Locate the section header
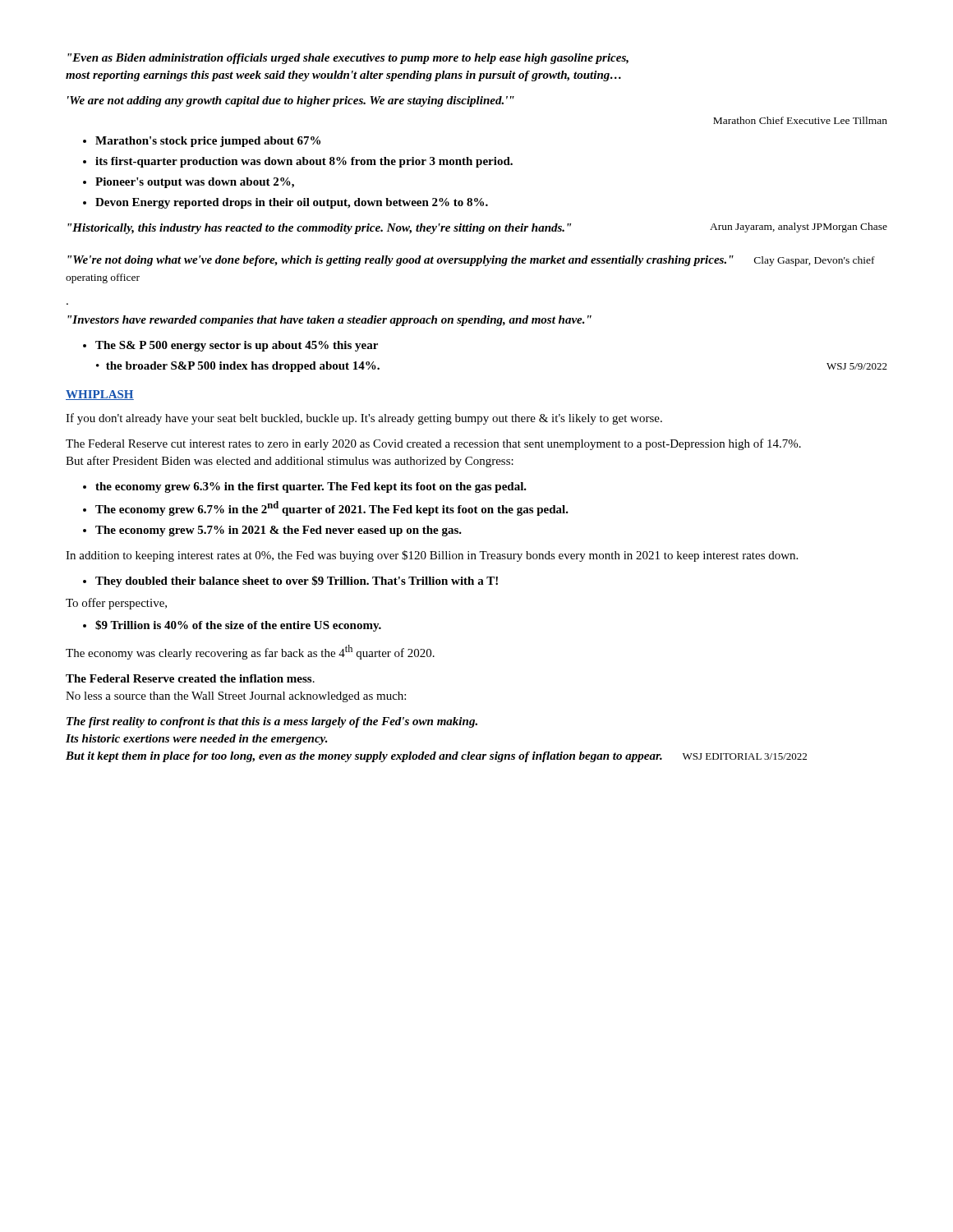This screenshot has height=1232, width=953. [x=100, y=394]
